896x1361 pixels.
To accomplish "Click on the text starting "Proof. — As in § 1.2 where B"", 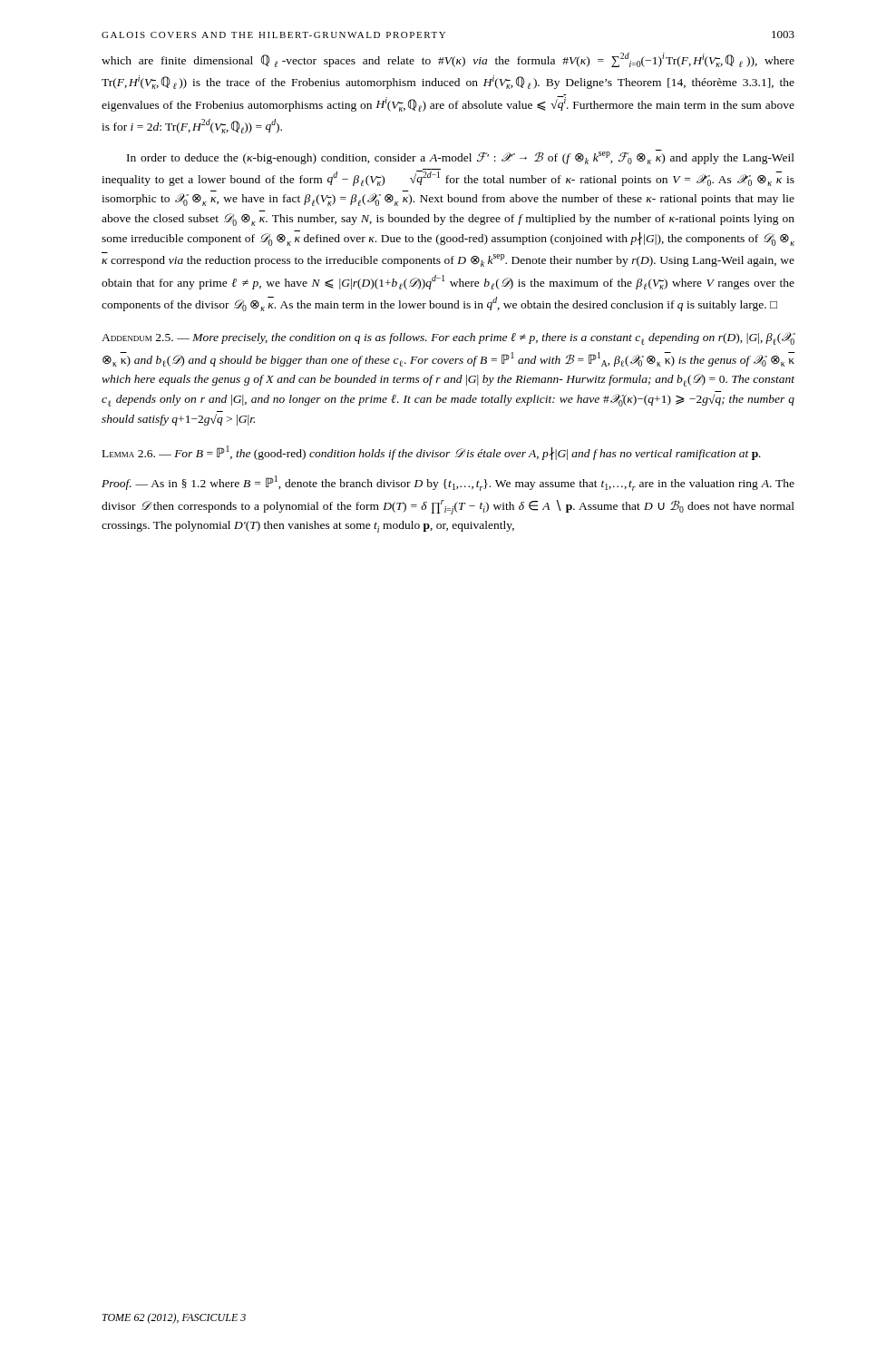I will [x=448, y=504].
